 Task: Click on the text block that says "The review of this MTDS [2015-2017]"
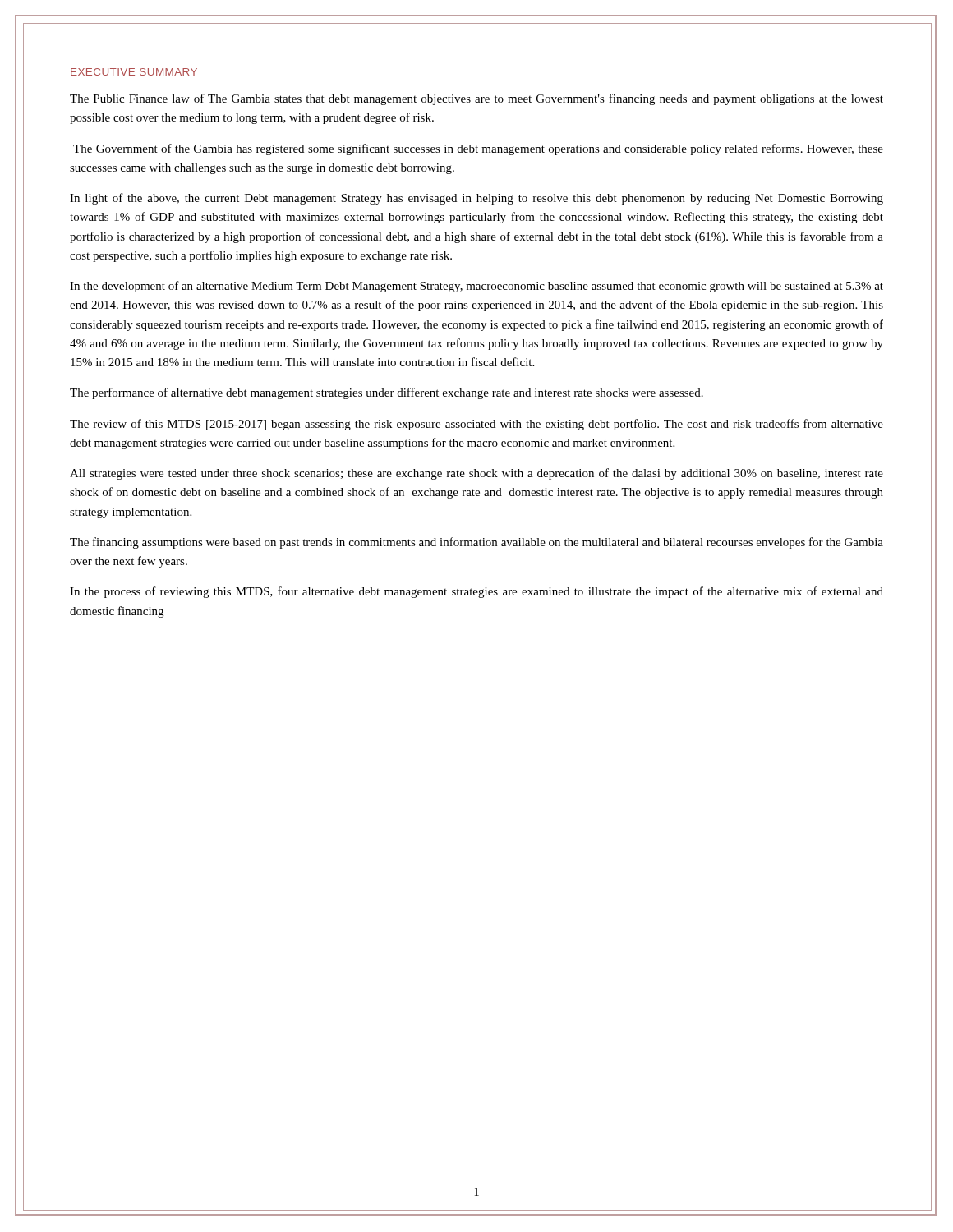[476, 433]
